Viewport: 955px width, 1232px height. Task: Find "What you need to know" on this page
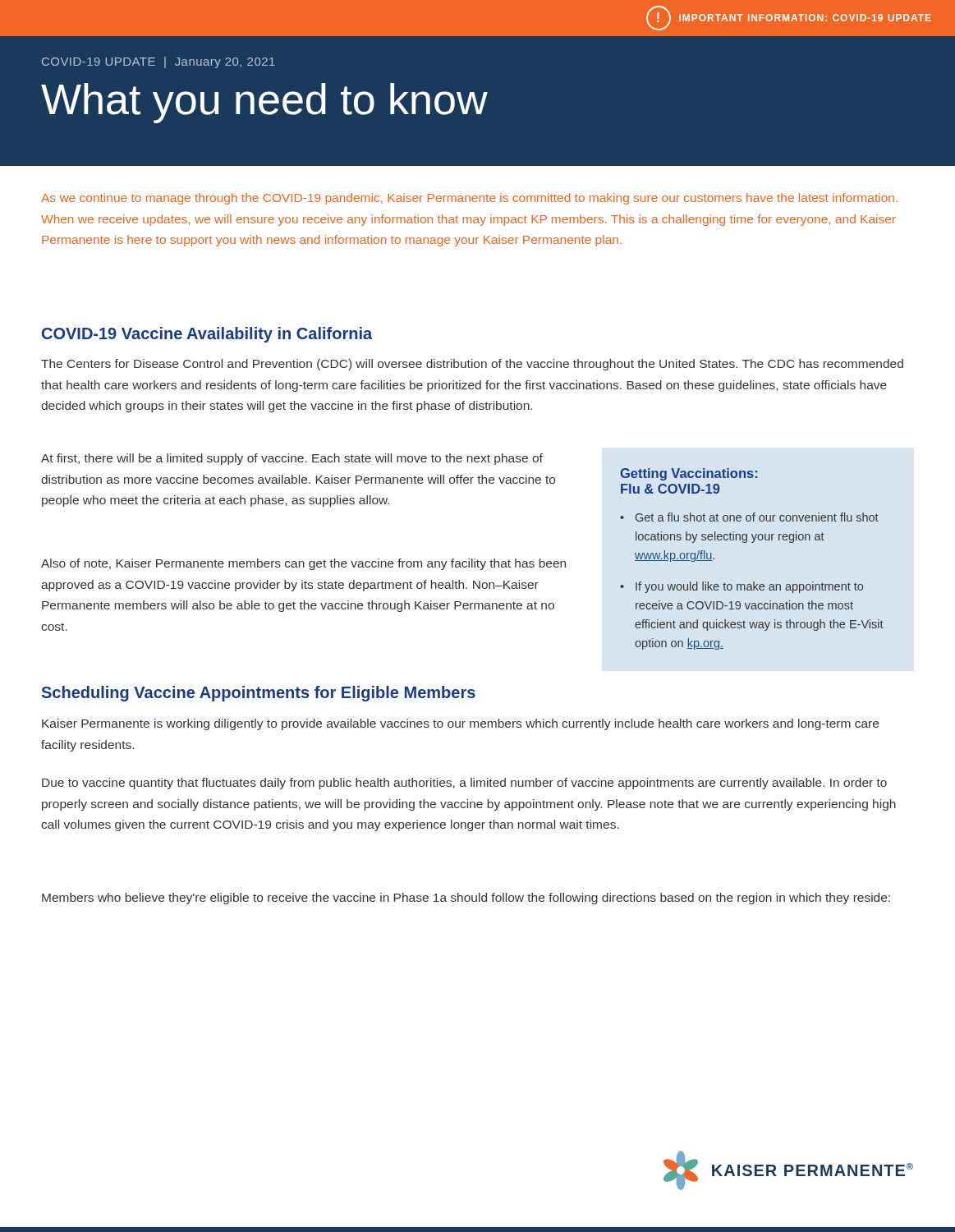click(264, 100)
